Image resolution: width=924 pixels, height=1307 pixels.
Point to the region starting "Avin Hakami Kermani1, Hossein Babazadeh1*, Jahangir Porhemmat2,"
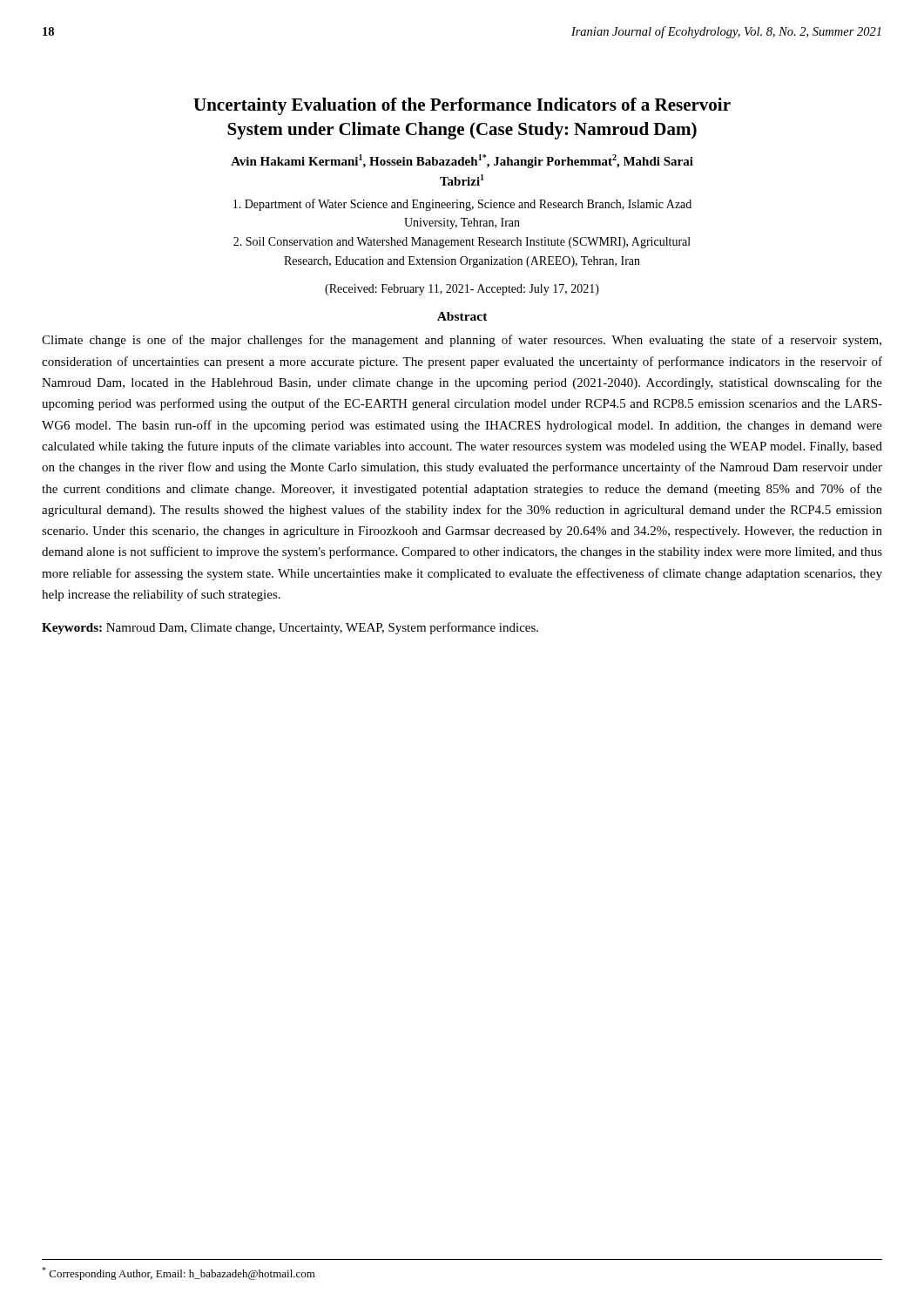pos(462,170)
